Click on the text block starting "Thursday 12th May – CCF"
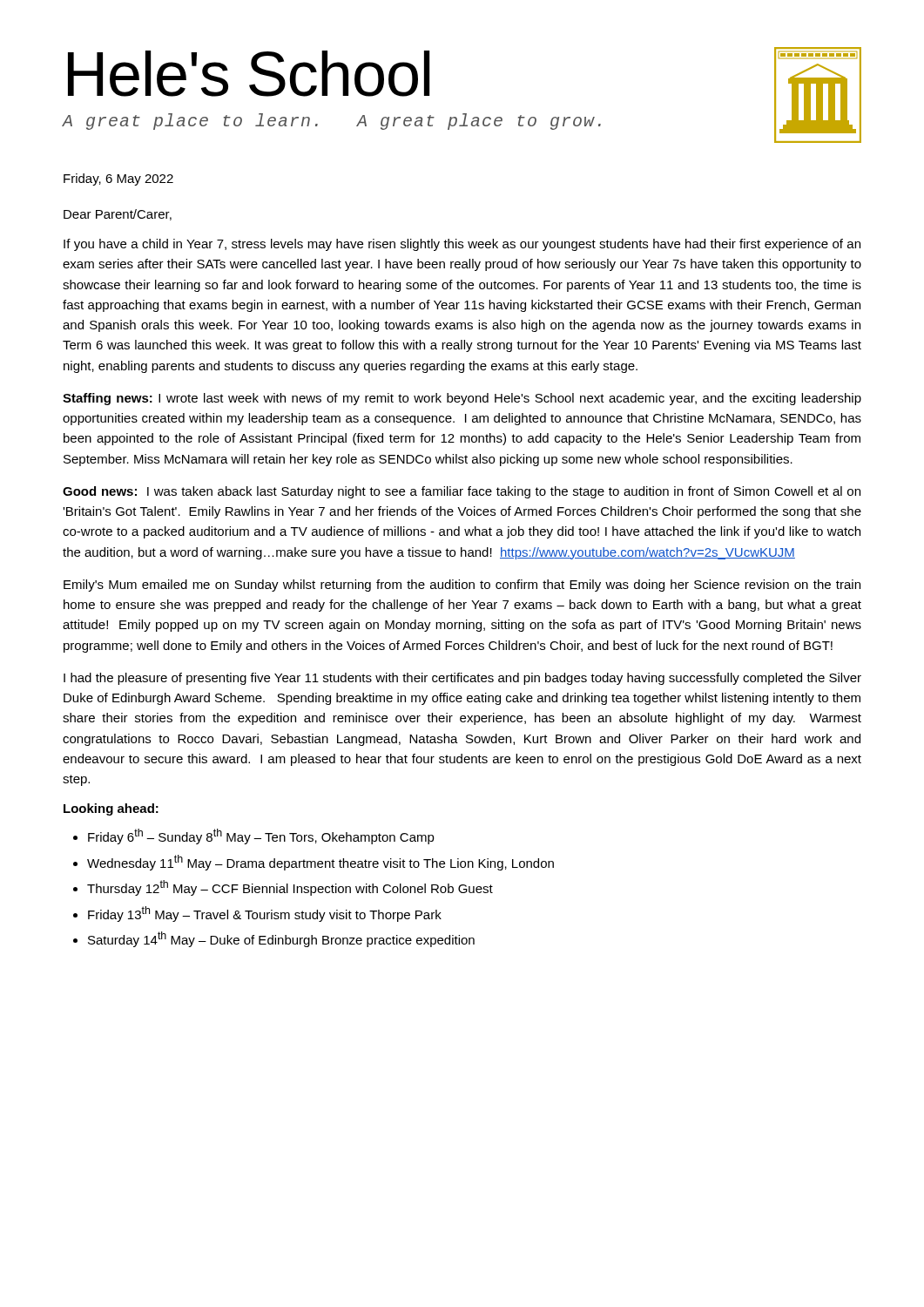Viewport: 924px width, 1307px height. 290,887
